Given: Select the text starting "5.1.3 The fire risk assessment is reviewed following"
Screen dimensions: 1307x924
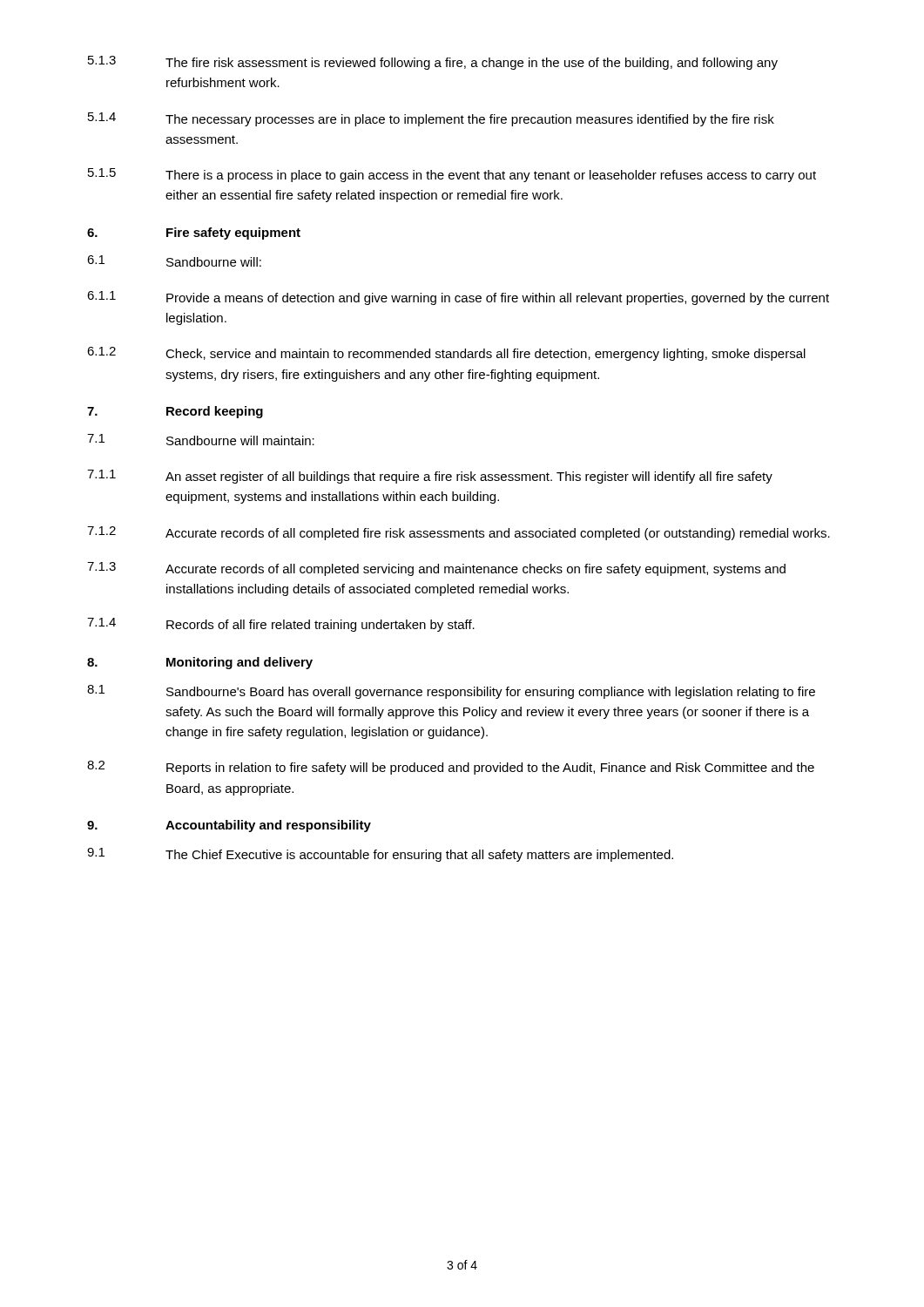Looking at the screenshot, I should [x=462, y=73].
